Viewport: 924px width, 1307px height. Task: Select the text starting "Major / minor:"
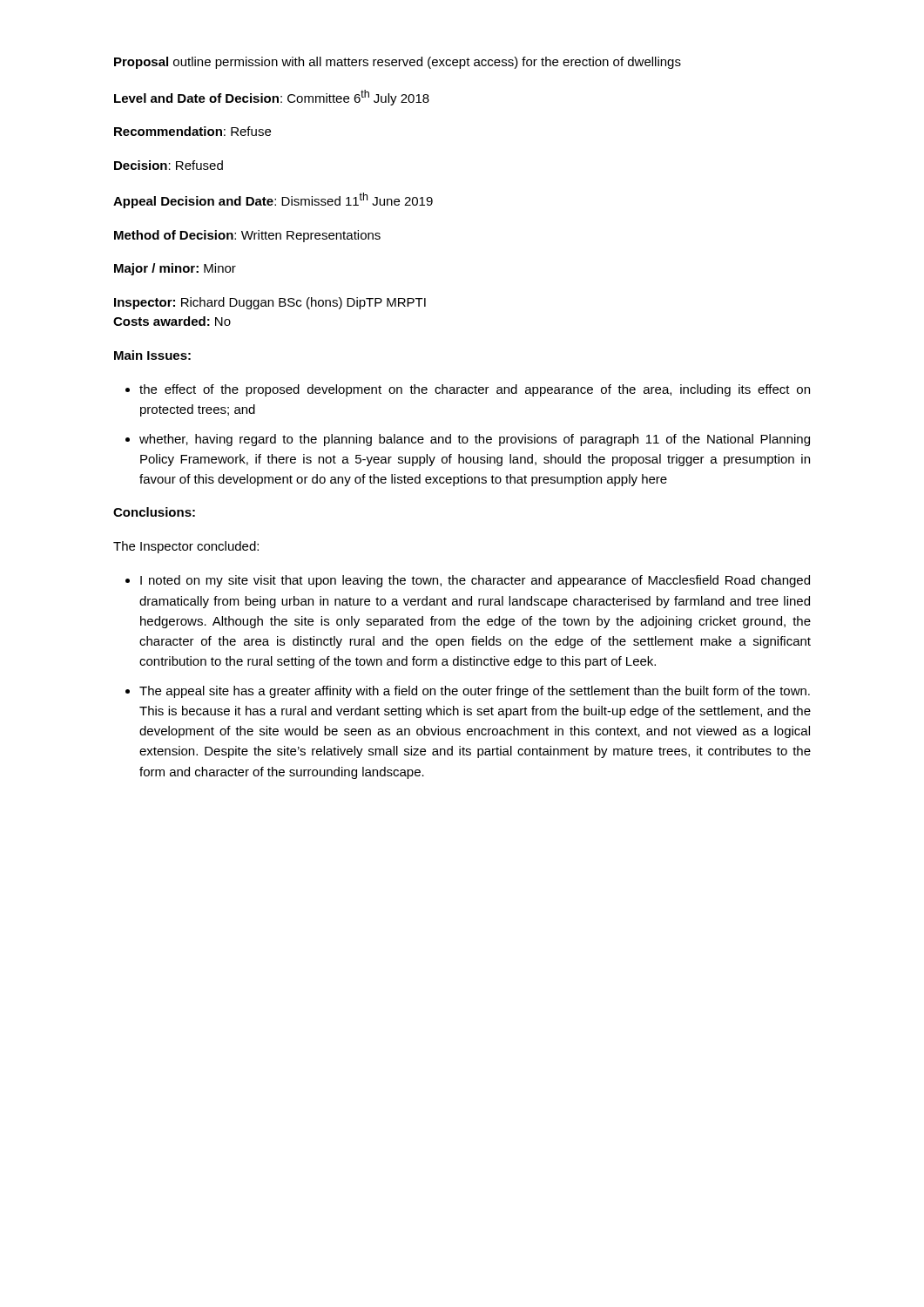coord(175,268)
